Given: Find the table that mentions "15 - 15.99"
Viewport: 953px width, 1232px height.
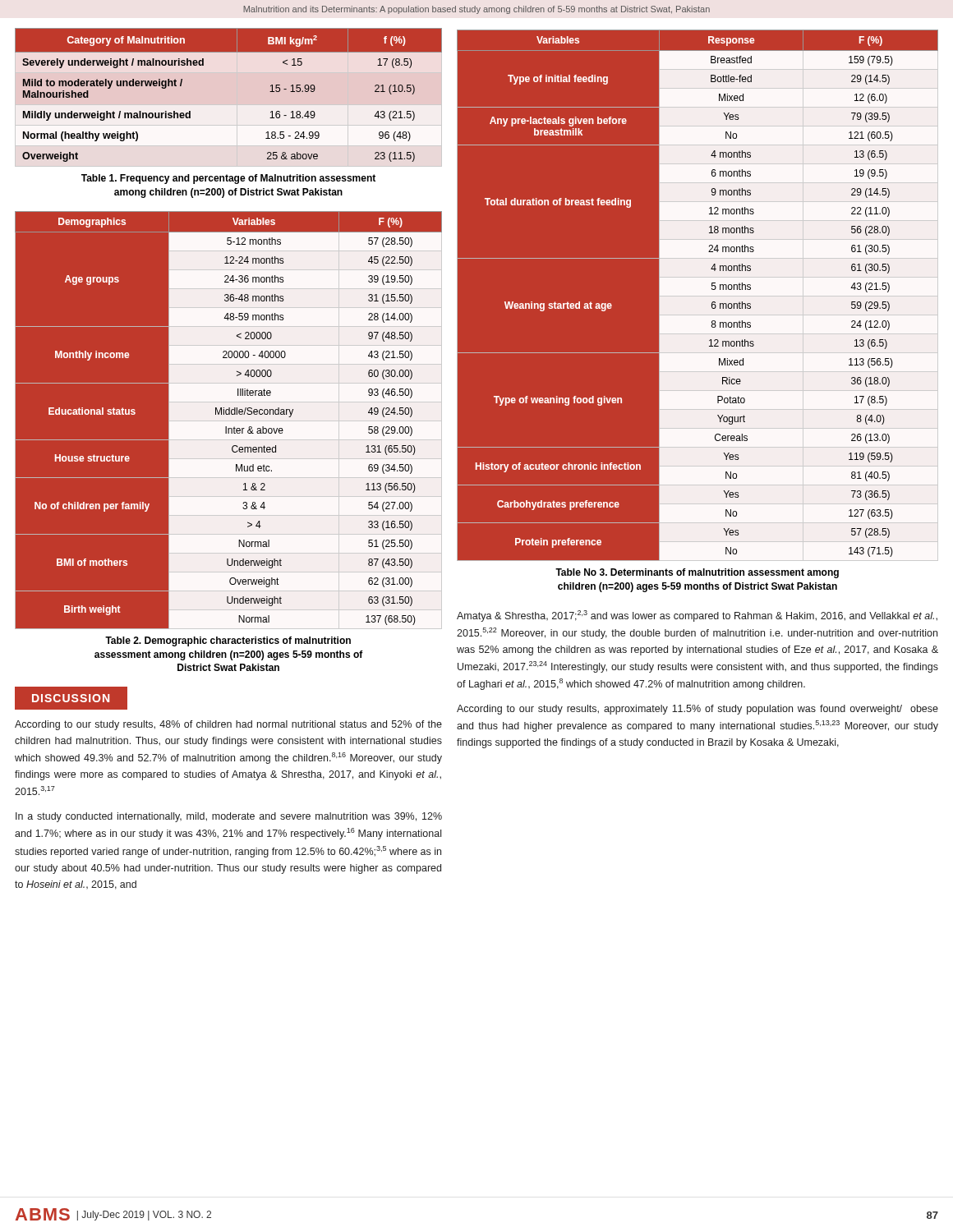Looking at the screenshot, I should (228, 97).
